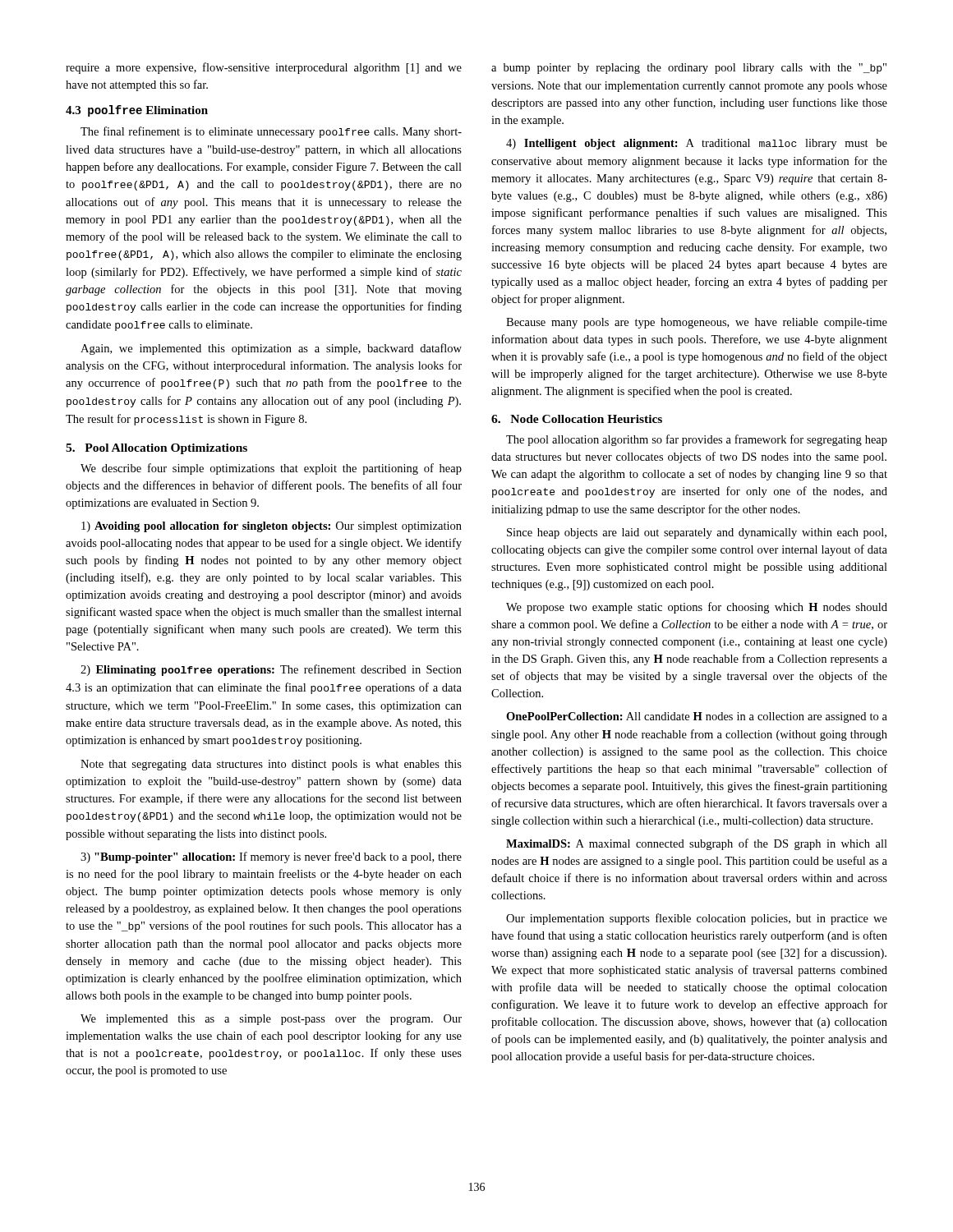Locate the text starting "The final refinement is to eliminate unnecessary poolfree"

tap(264, 276)
